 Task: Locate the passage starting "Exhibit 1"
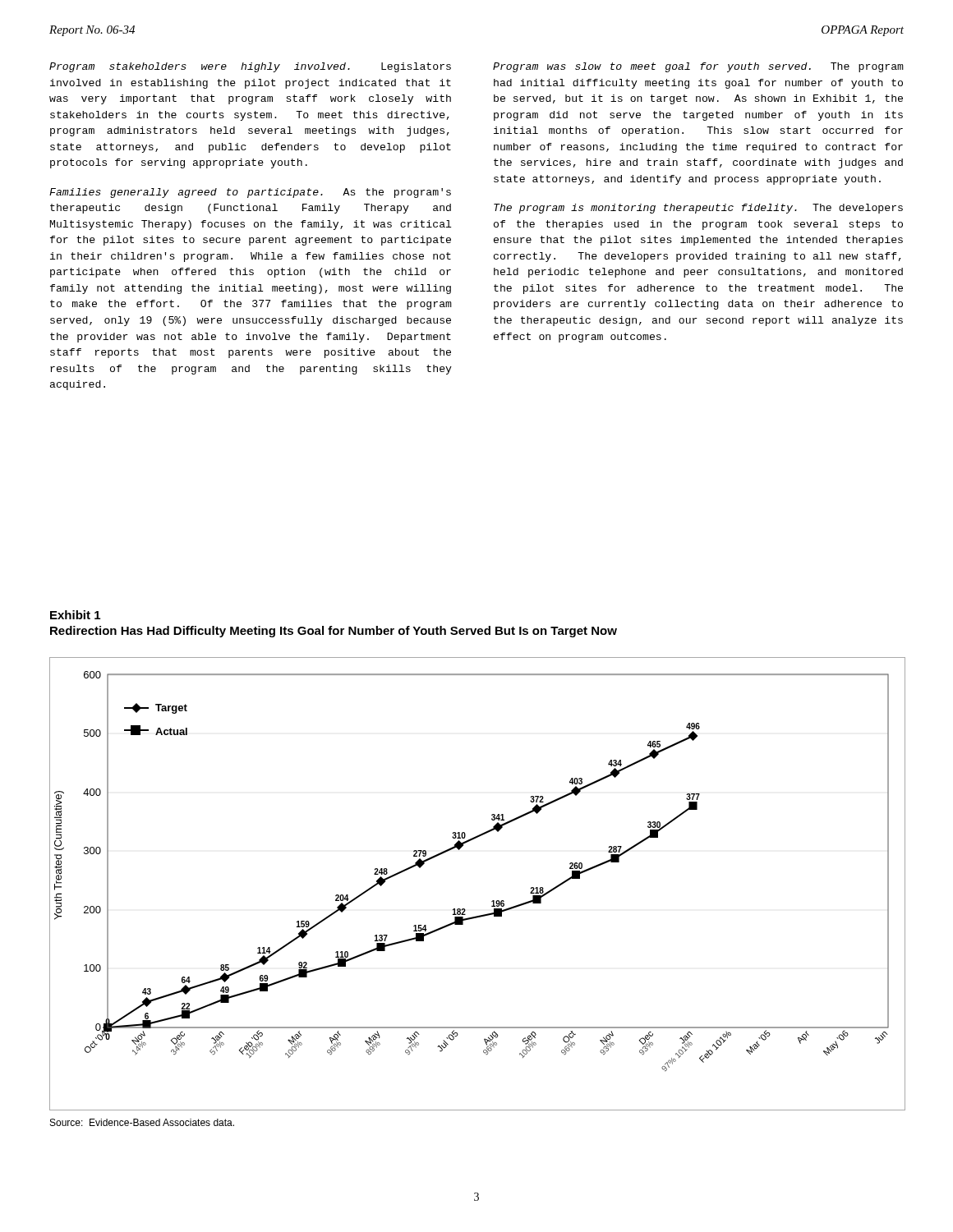click(x=75, y=615)
